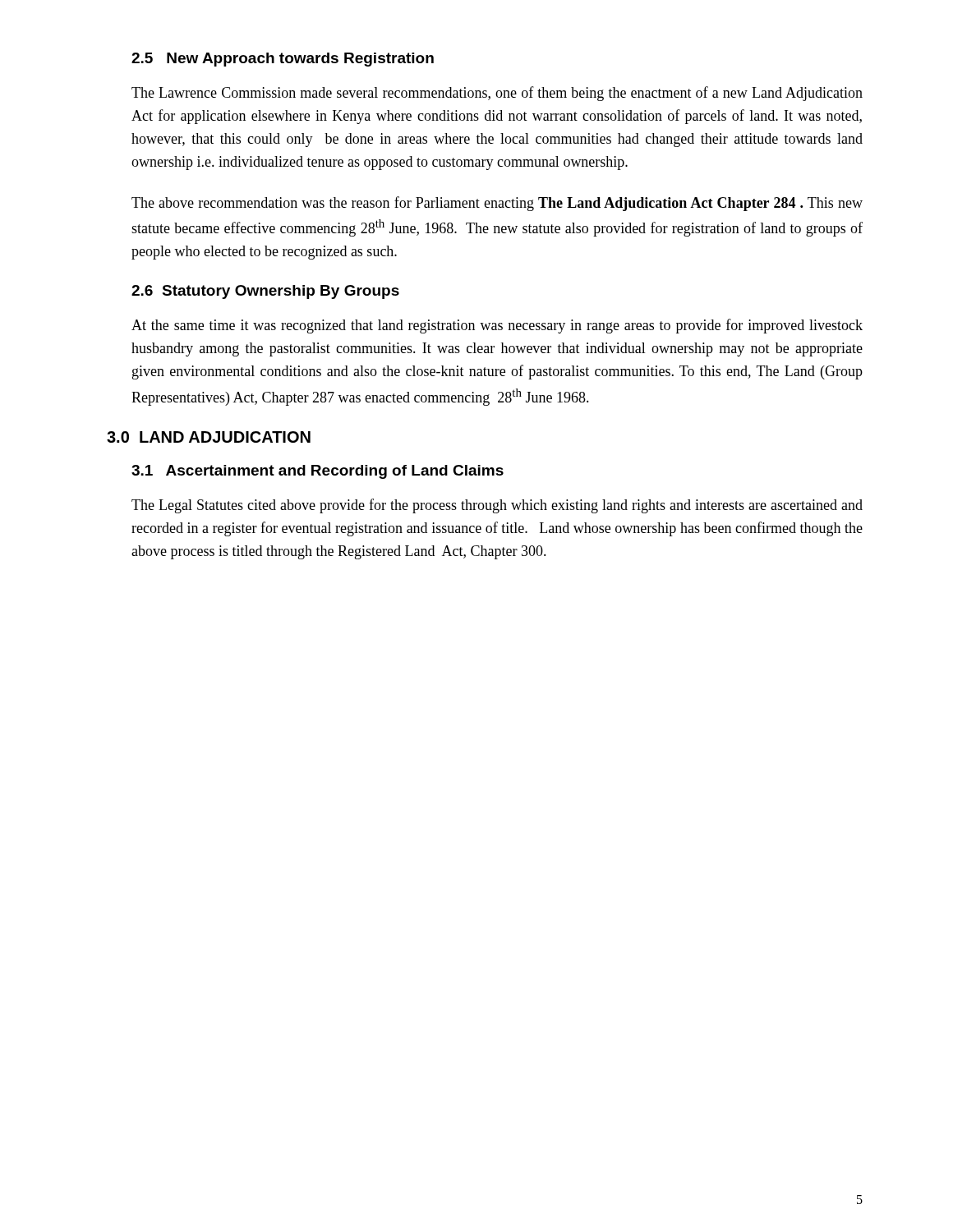Image resolution: width=953 pixels, height=1232 pixels.
Task: Find the passage starting "The Lawrence Commission"
Action: 497,127
